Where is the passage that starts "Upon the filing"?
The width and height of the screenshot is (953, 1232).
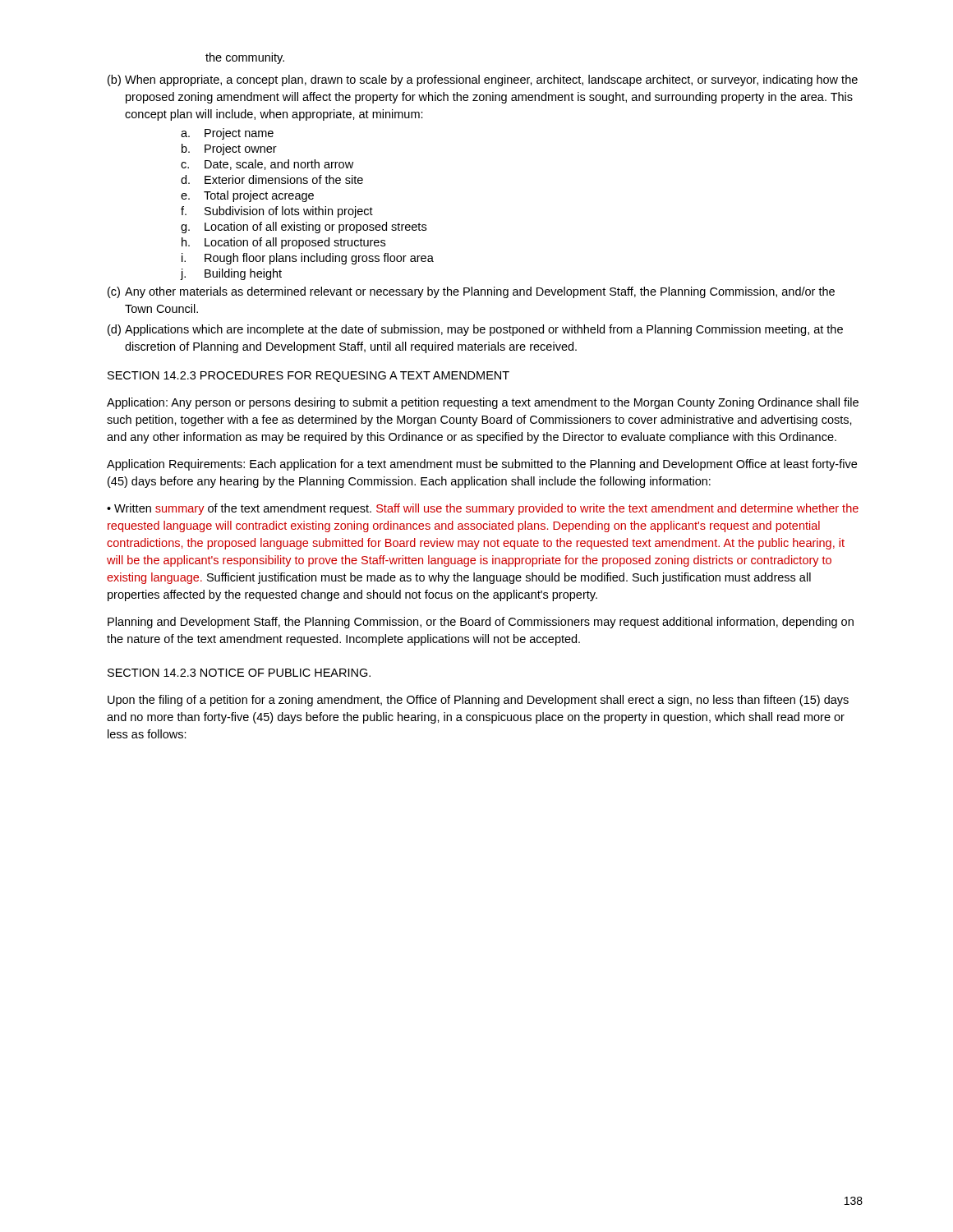[478, 717]
